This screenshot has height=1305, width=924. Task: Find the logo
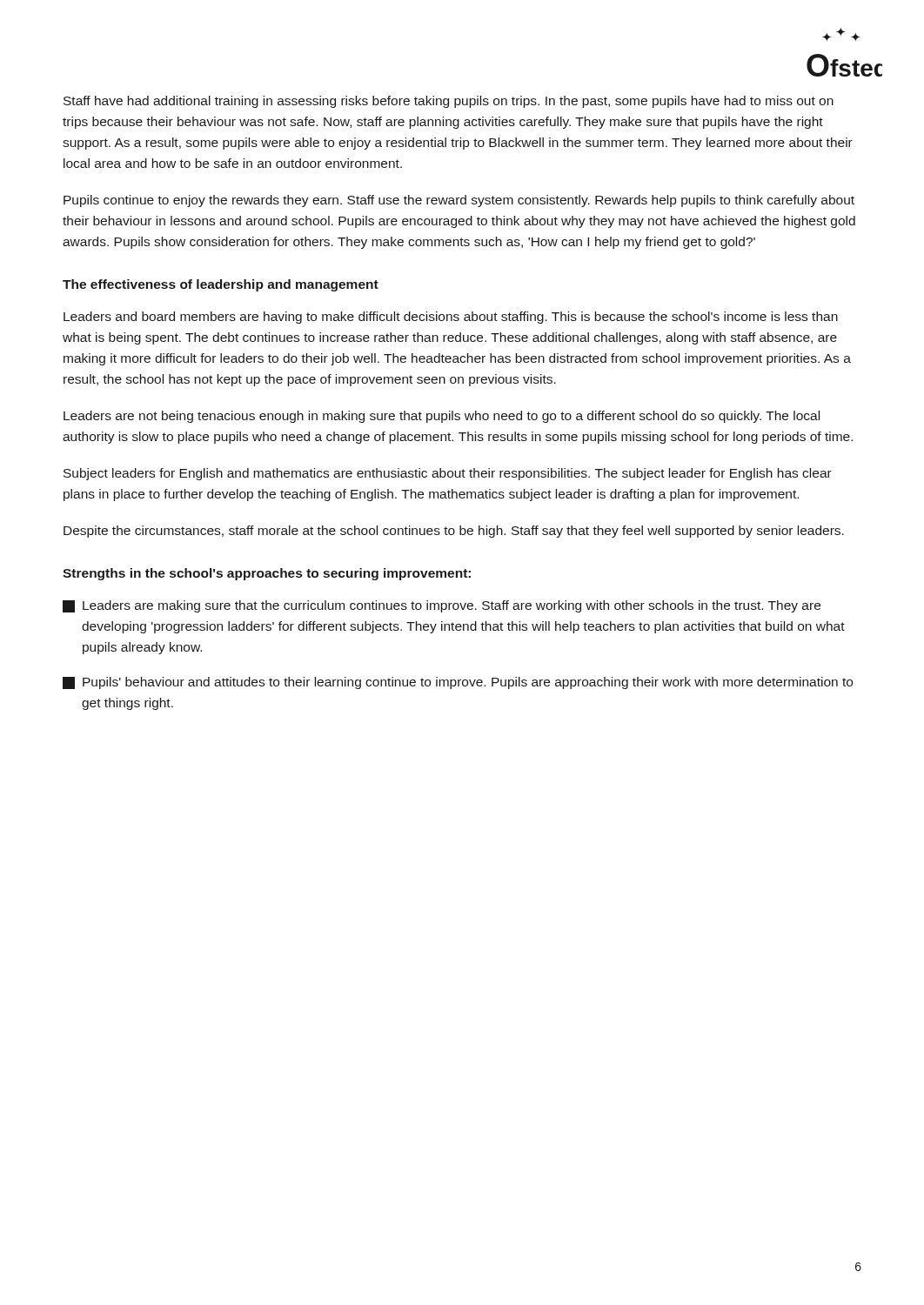(843, 54)
